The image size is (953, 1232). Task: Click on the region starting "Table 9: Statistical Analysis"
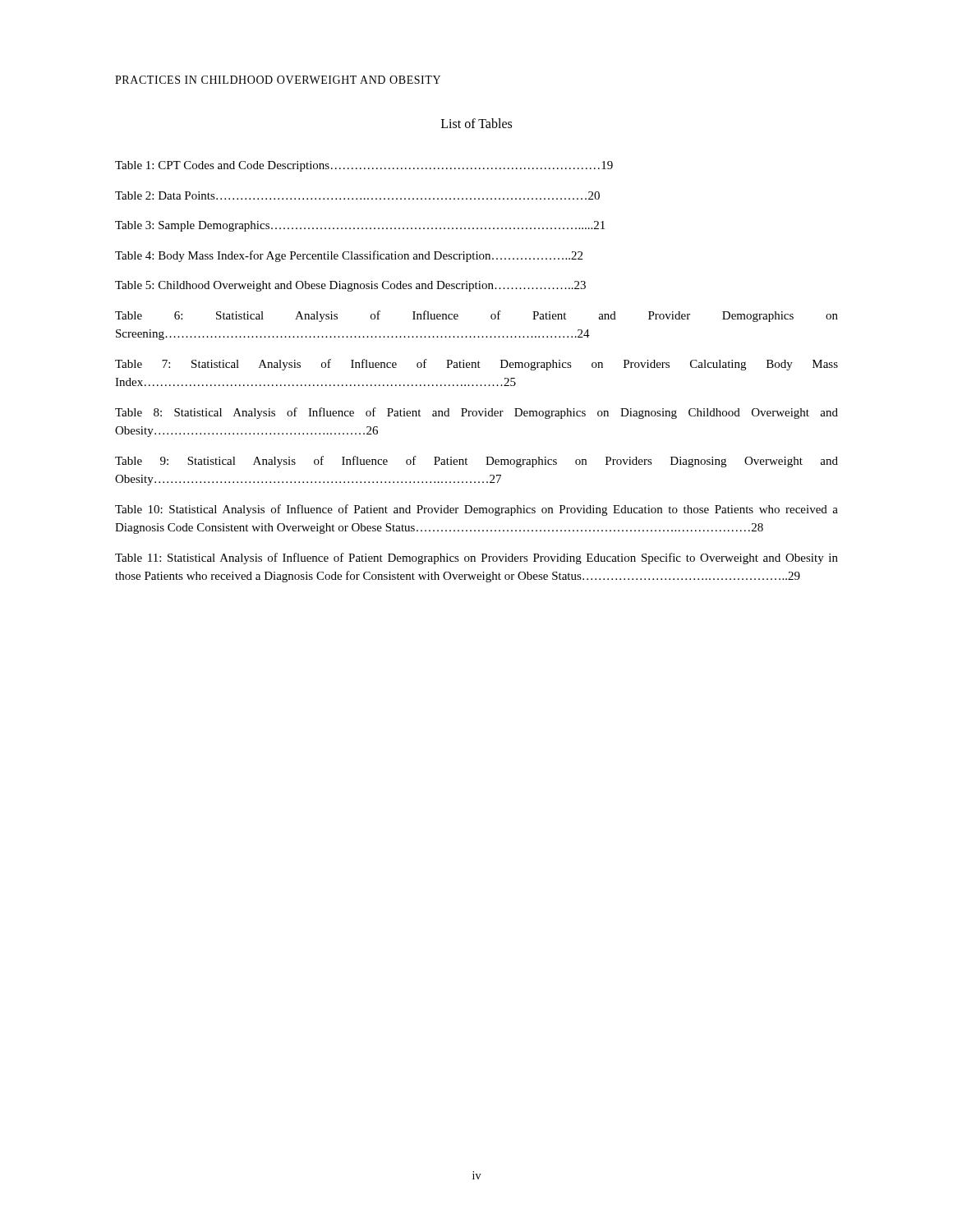coord(476,470)
